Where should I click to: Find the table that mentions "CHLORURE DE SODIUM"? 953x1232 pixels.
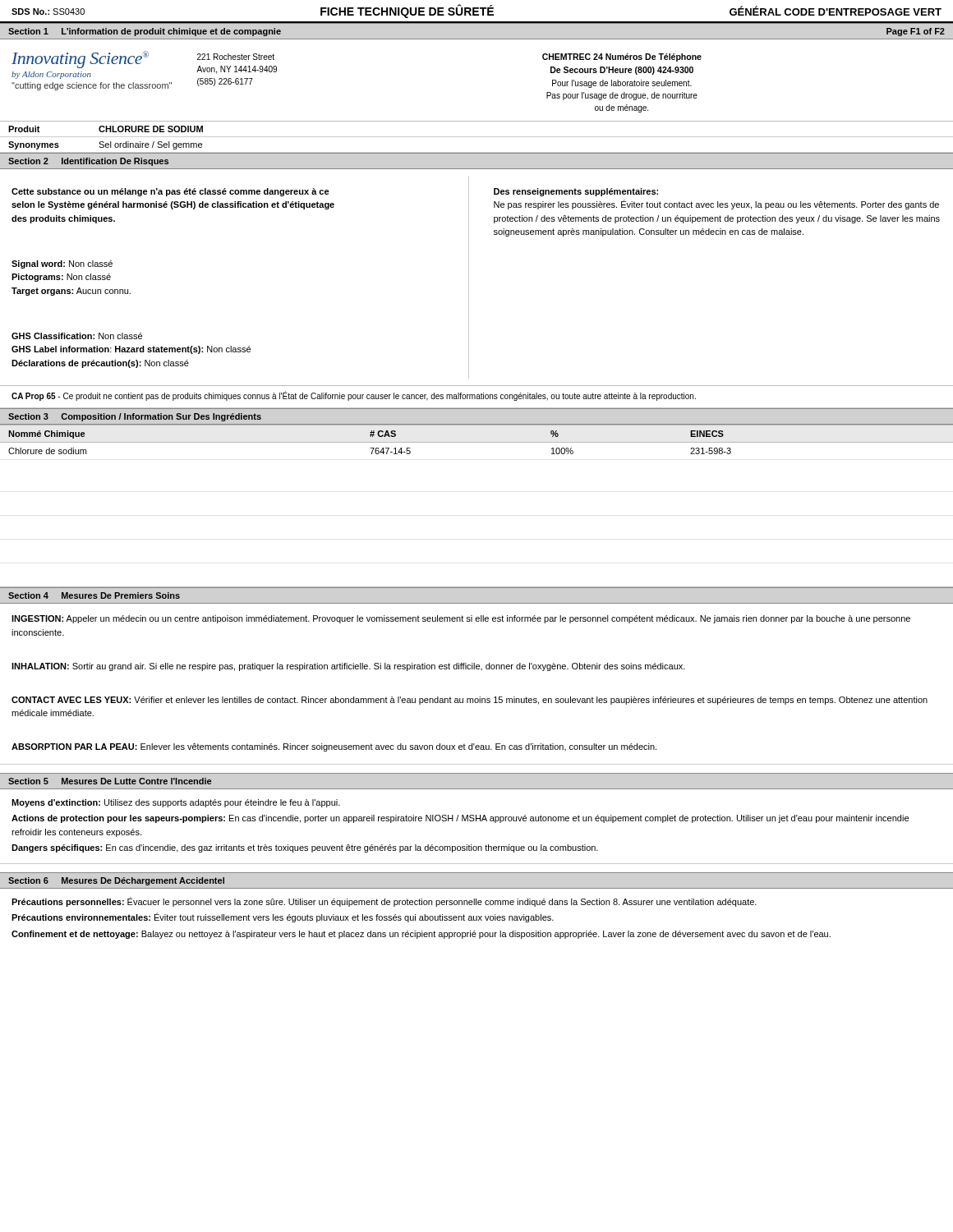click(x=476, y=136)
